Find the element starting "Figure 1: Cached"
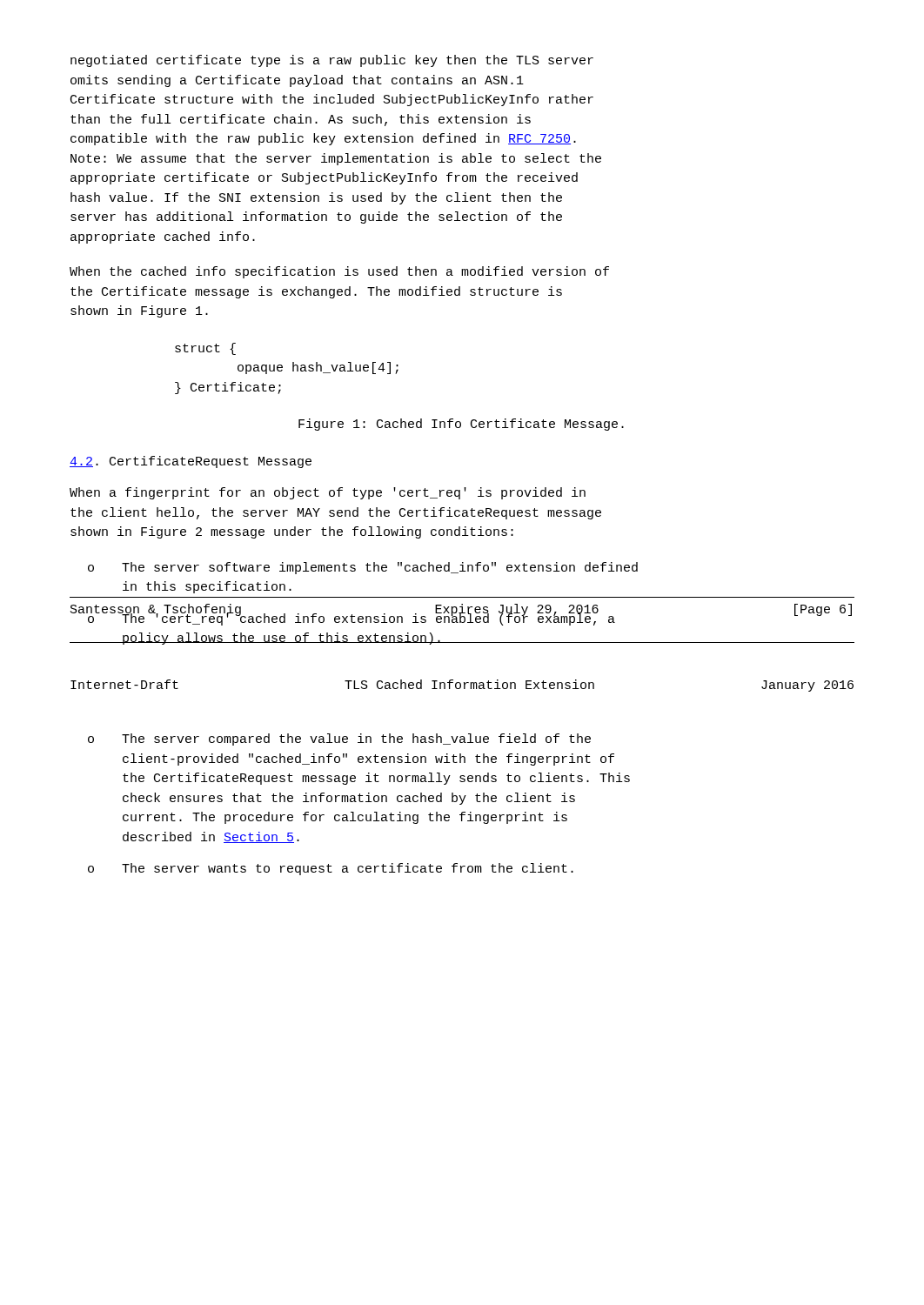 462,425
